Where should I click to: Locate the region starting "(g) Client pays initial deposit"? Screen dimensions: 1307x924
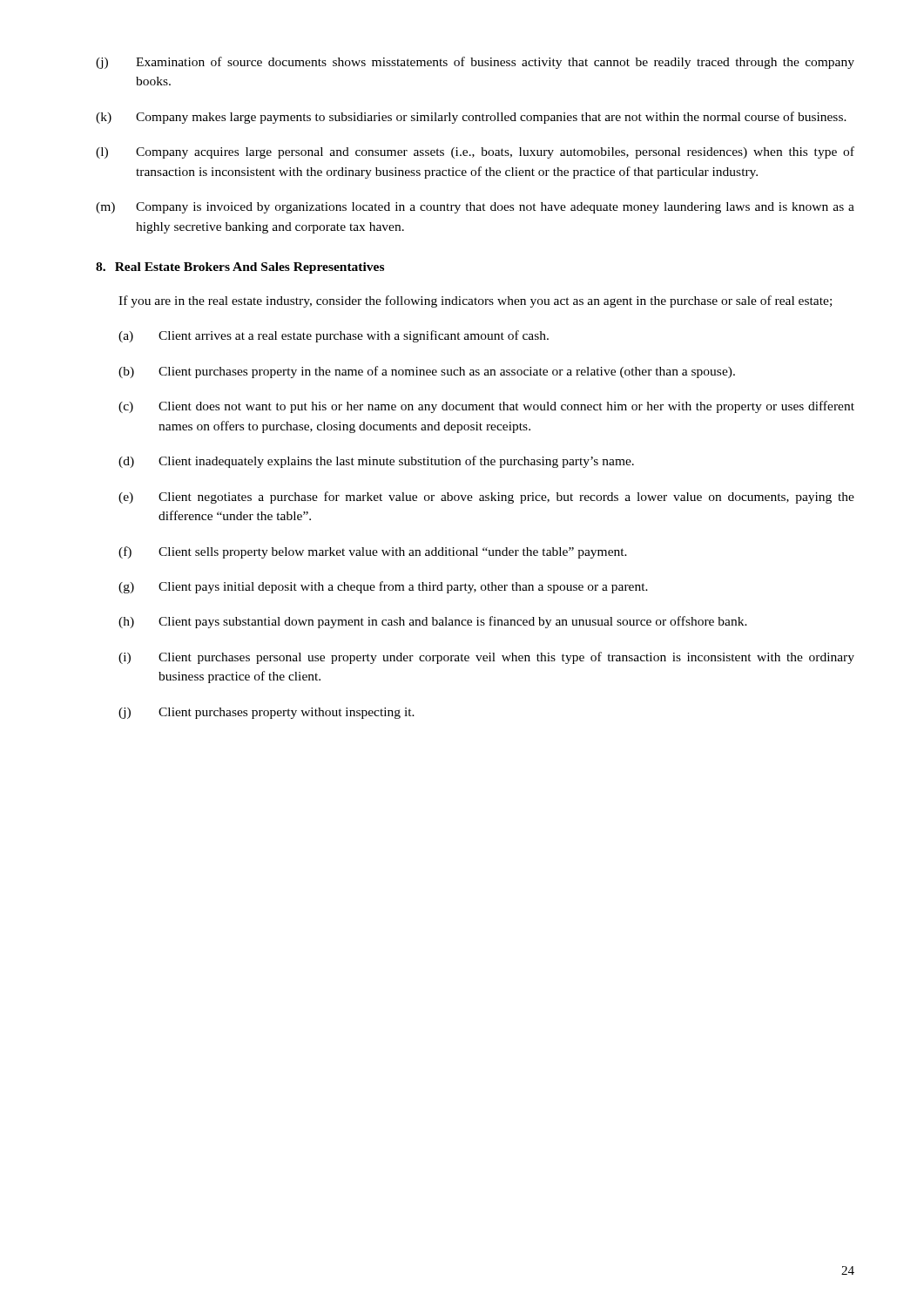(486, 587)
